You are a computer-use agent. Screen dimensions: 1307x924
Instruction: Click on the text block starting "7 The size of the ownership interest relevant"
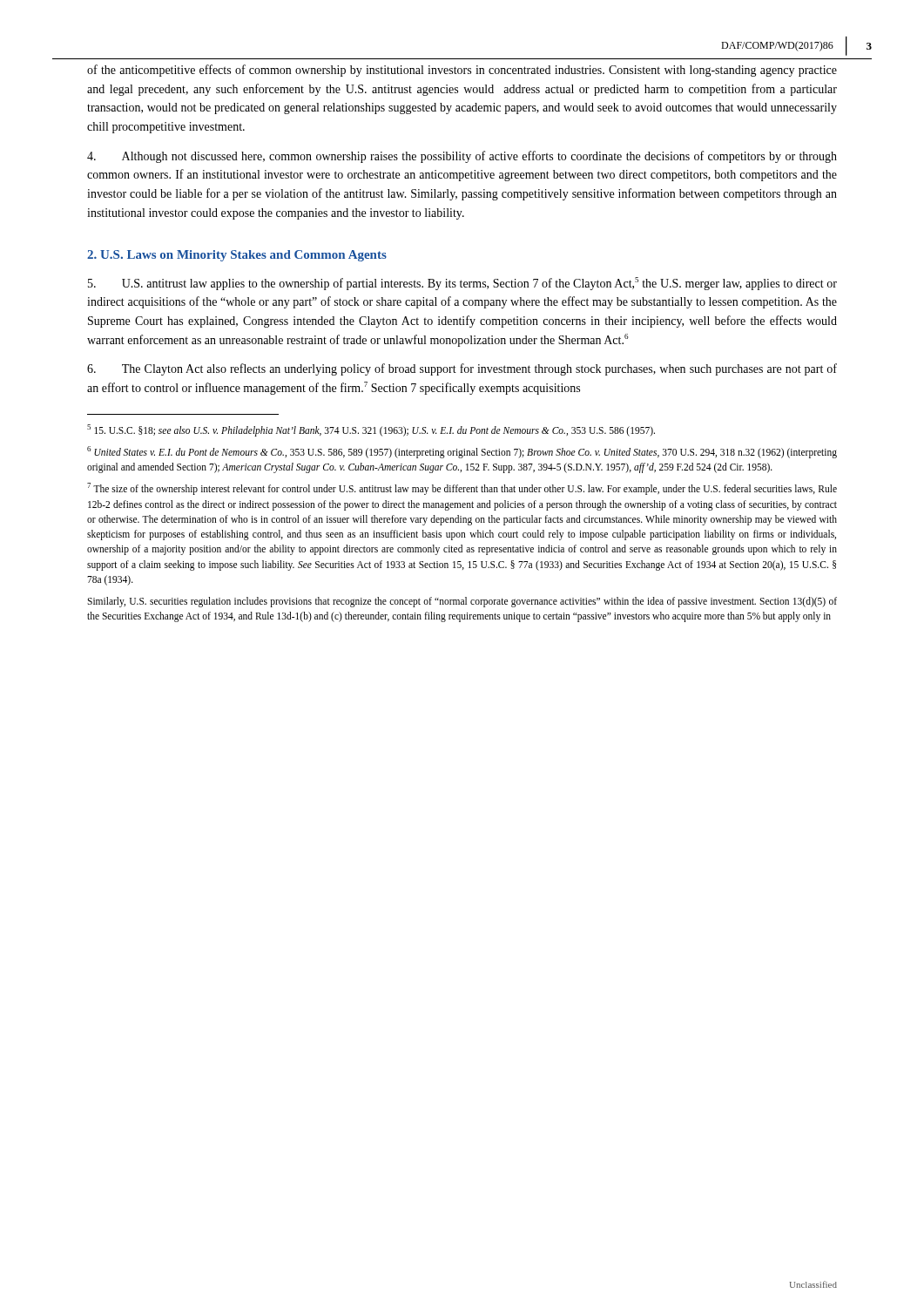(x=462, y=533)
